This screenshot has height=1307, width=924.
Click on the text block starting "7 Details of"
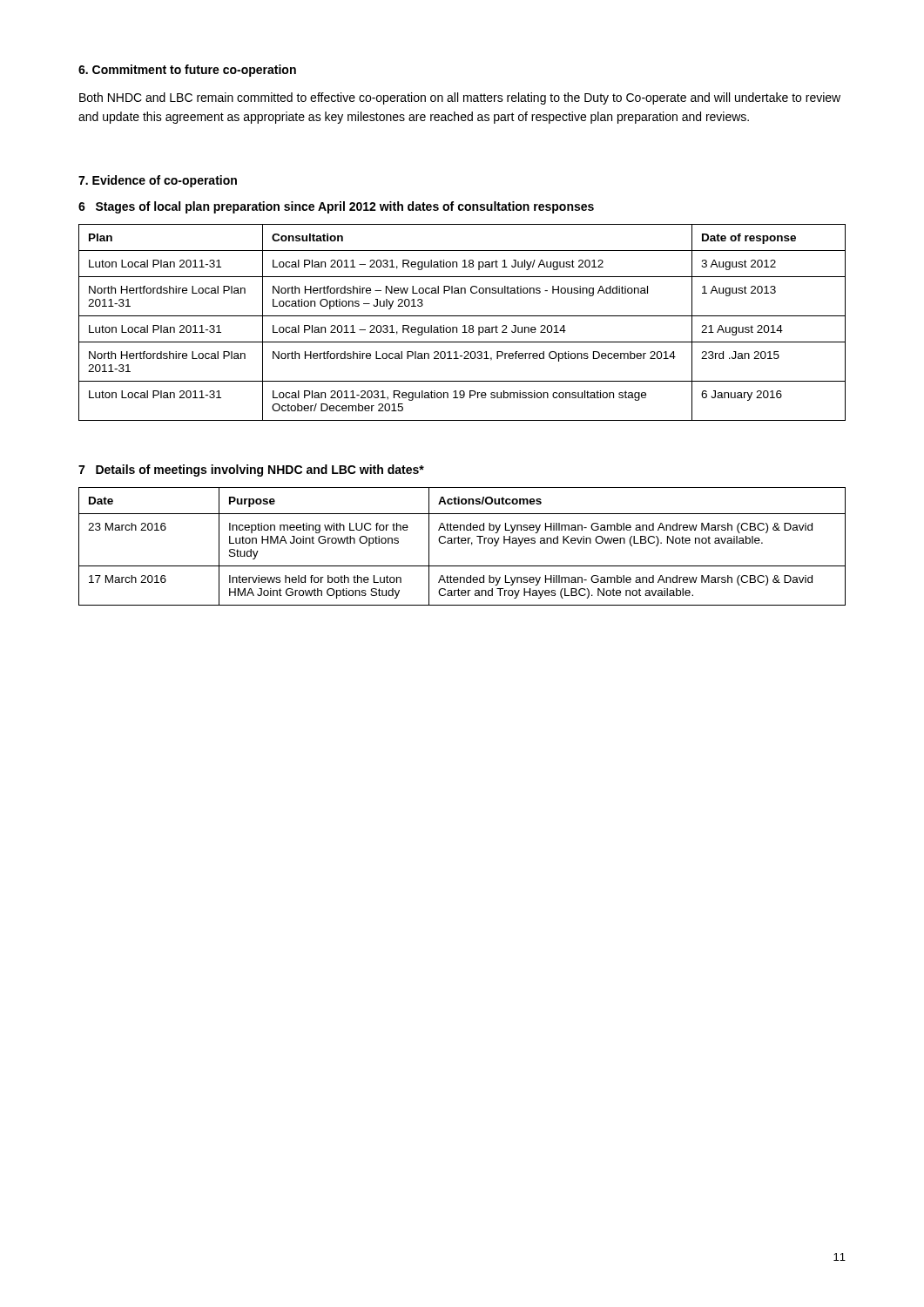click(251, 470)
